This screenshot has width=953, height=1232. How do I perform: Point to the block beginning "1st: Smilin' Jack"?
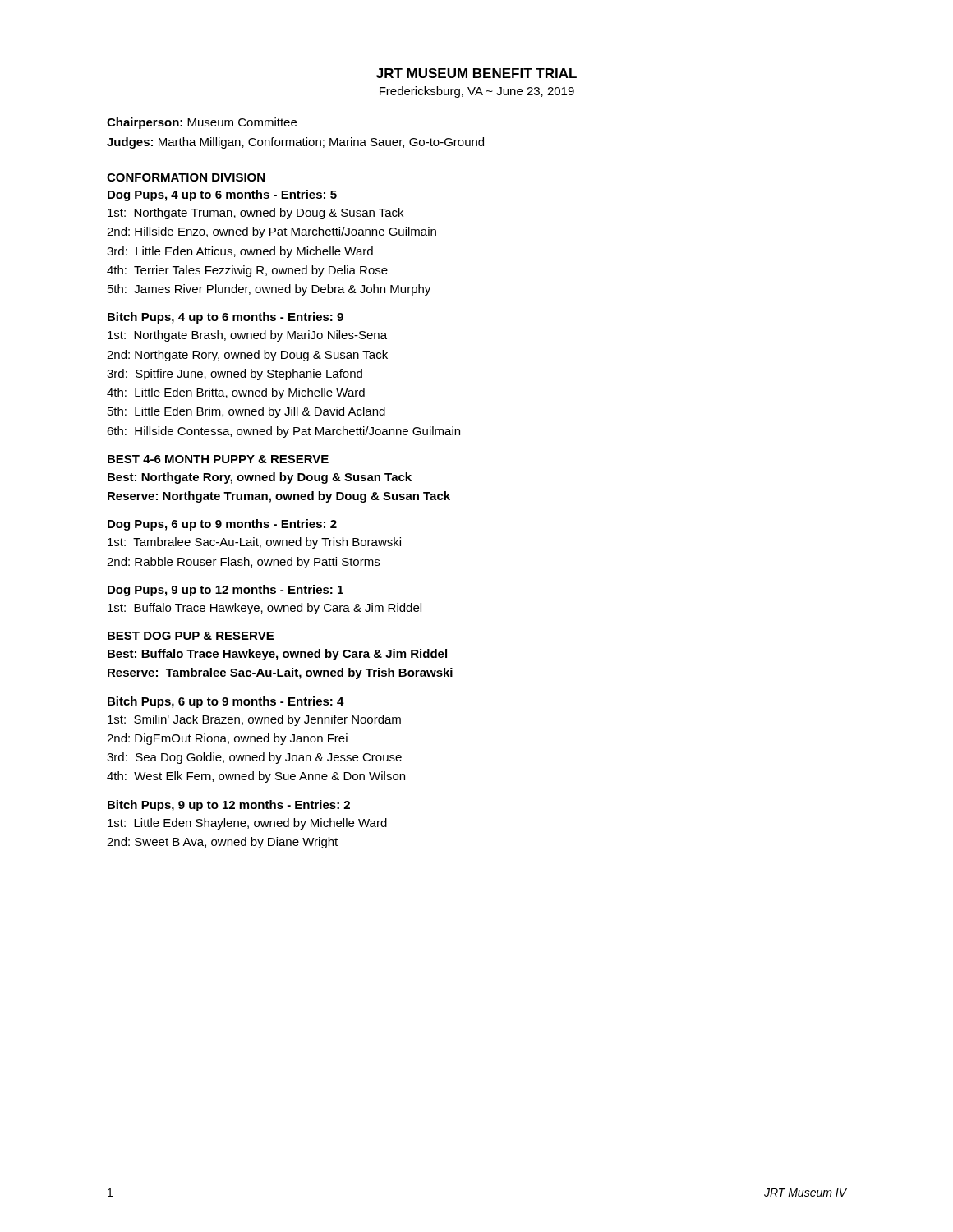click(x=254, y=719)
